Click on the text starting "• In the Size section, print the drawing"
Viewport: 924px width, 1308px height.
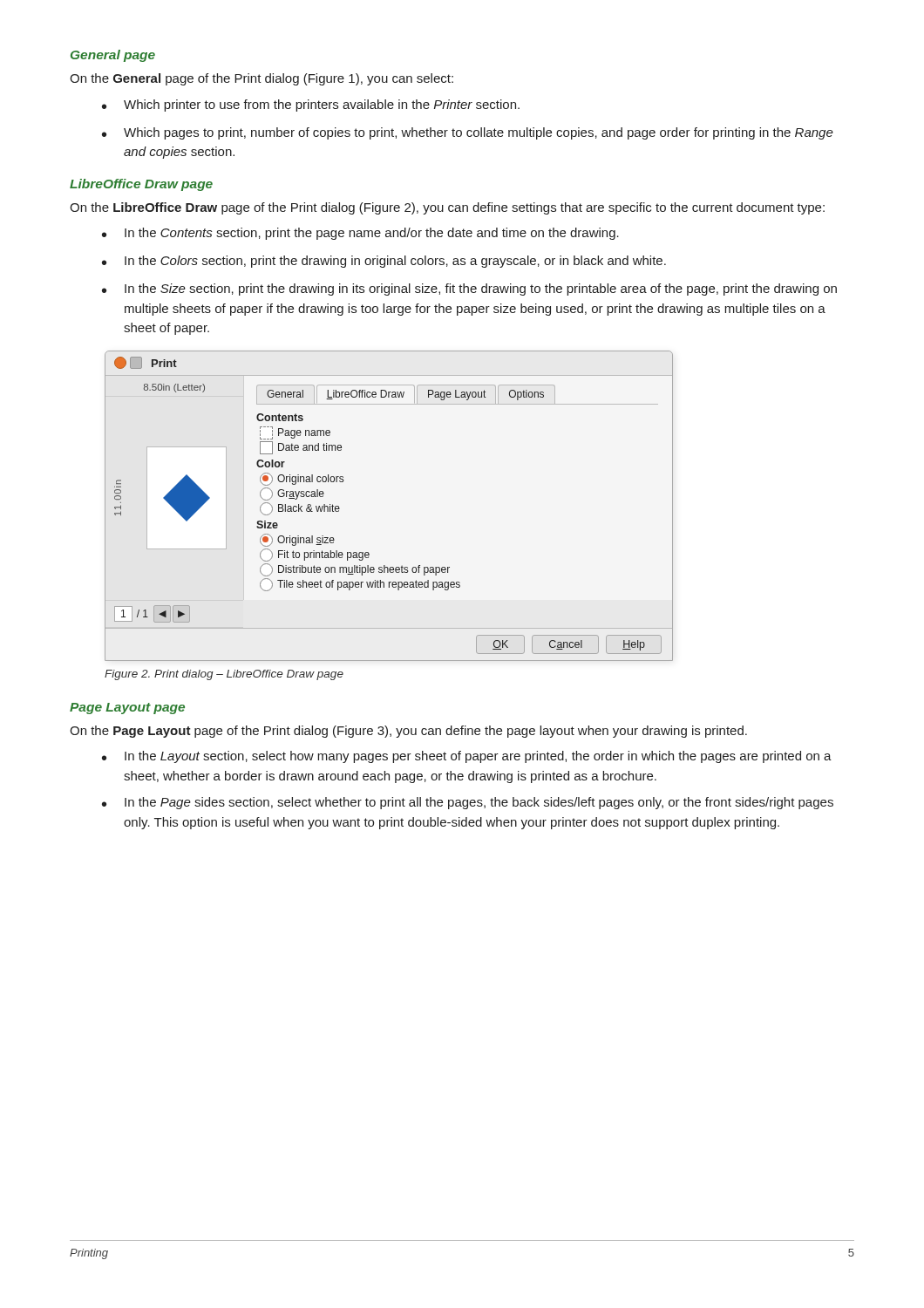(x=478, y=308)
